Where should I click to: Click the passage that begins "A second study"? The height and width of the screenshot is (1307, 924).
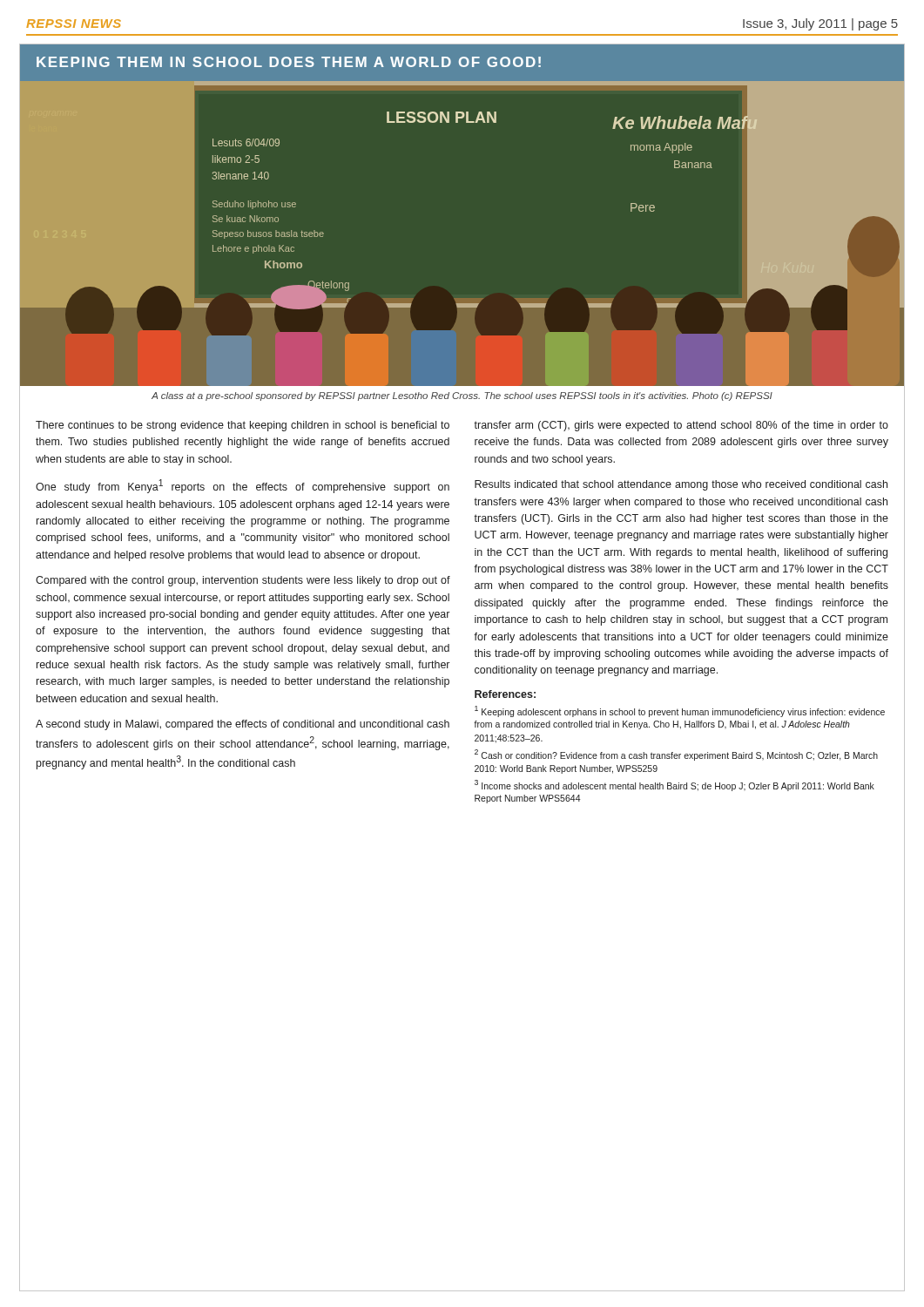(x=243, y=744)
